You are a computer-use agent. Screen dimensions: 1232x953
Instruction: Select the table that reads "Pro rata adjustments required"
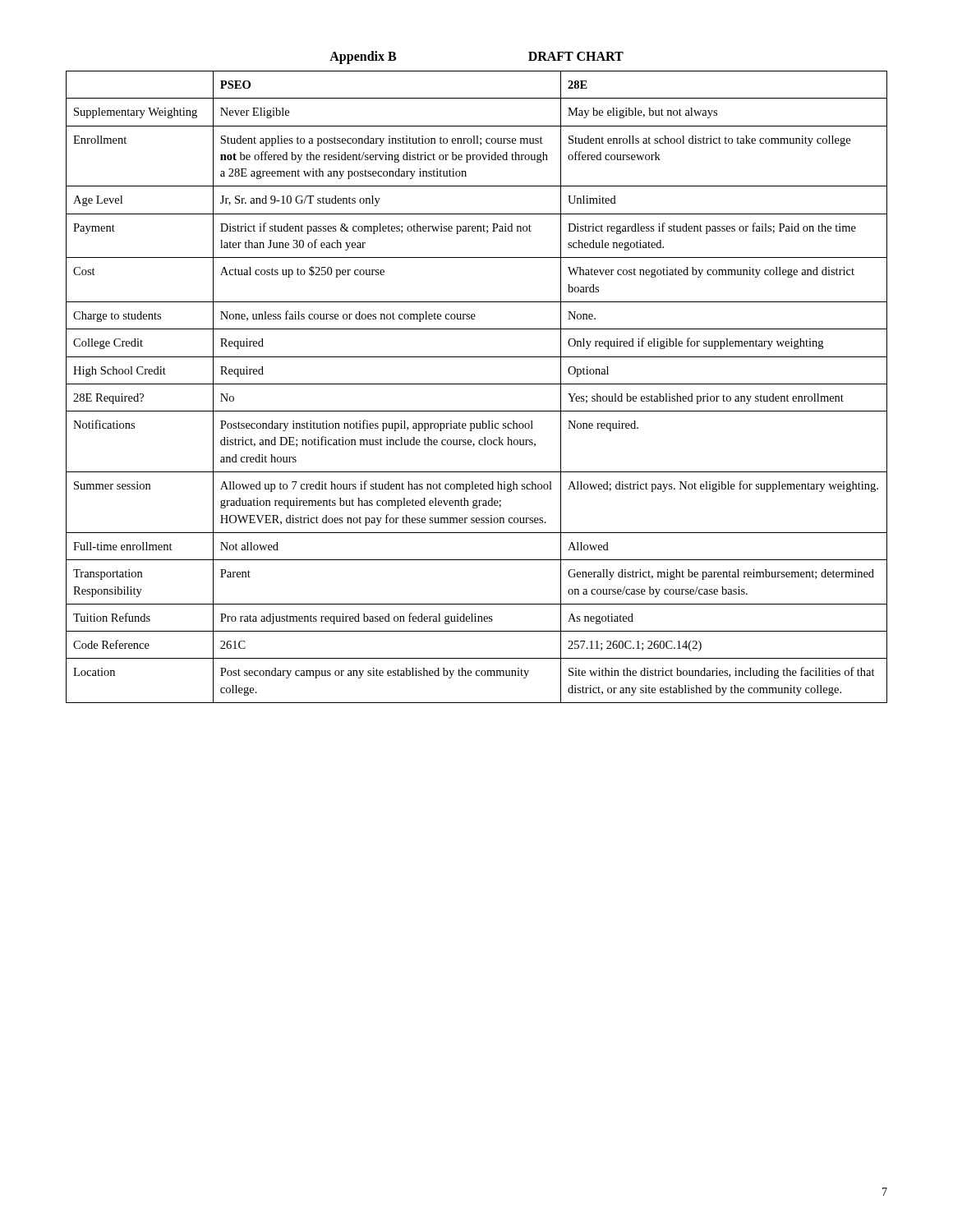tap(476, 387)
